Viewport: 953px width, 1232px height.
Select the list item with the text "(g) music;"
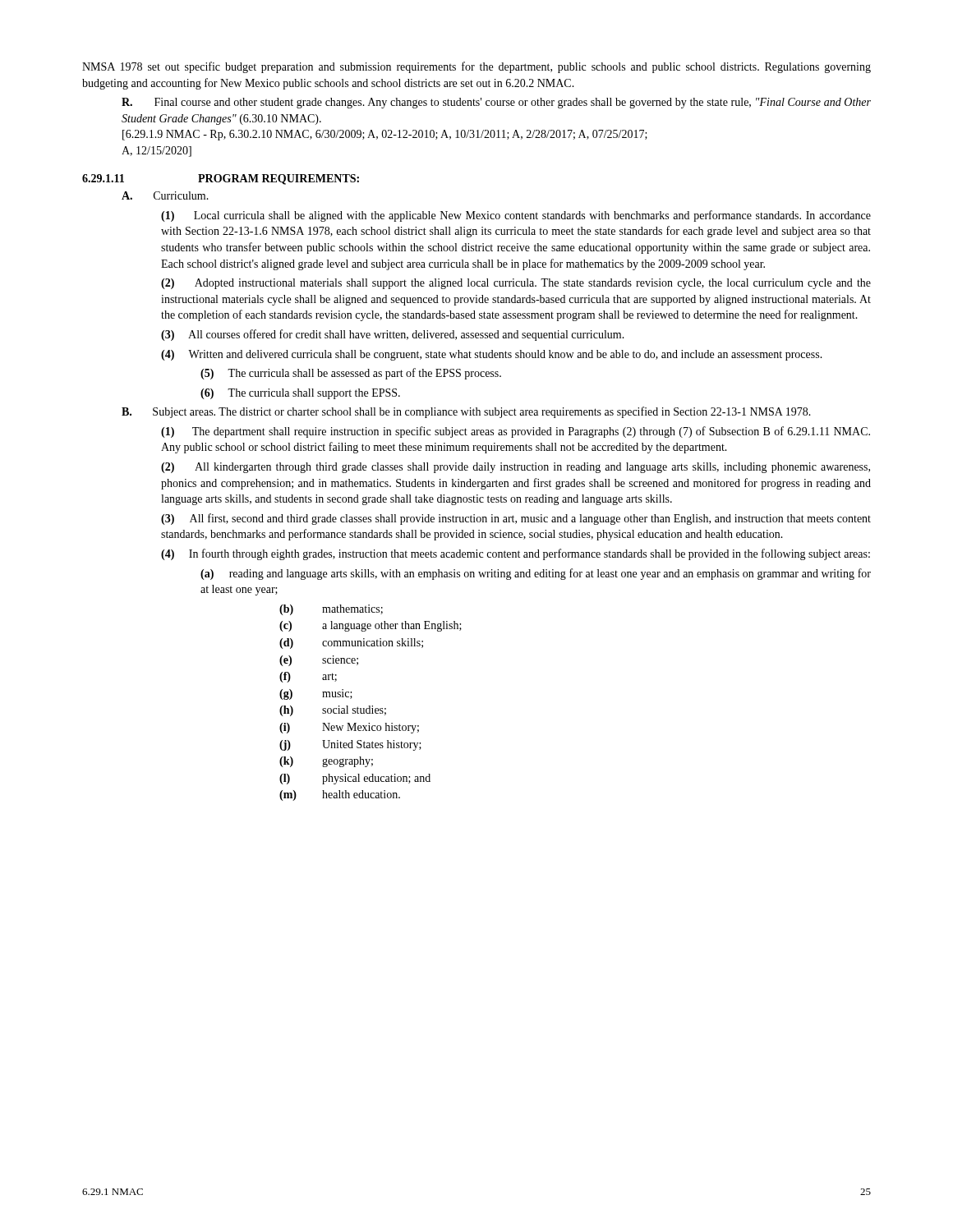332,694
